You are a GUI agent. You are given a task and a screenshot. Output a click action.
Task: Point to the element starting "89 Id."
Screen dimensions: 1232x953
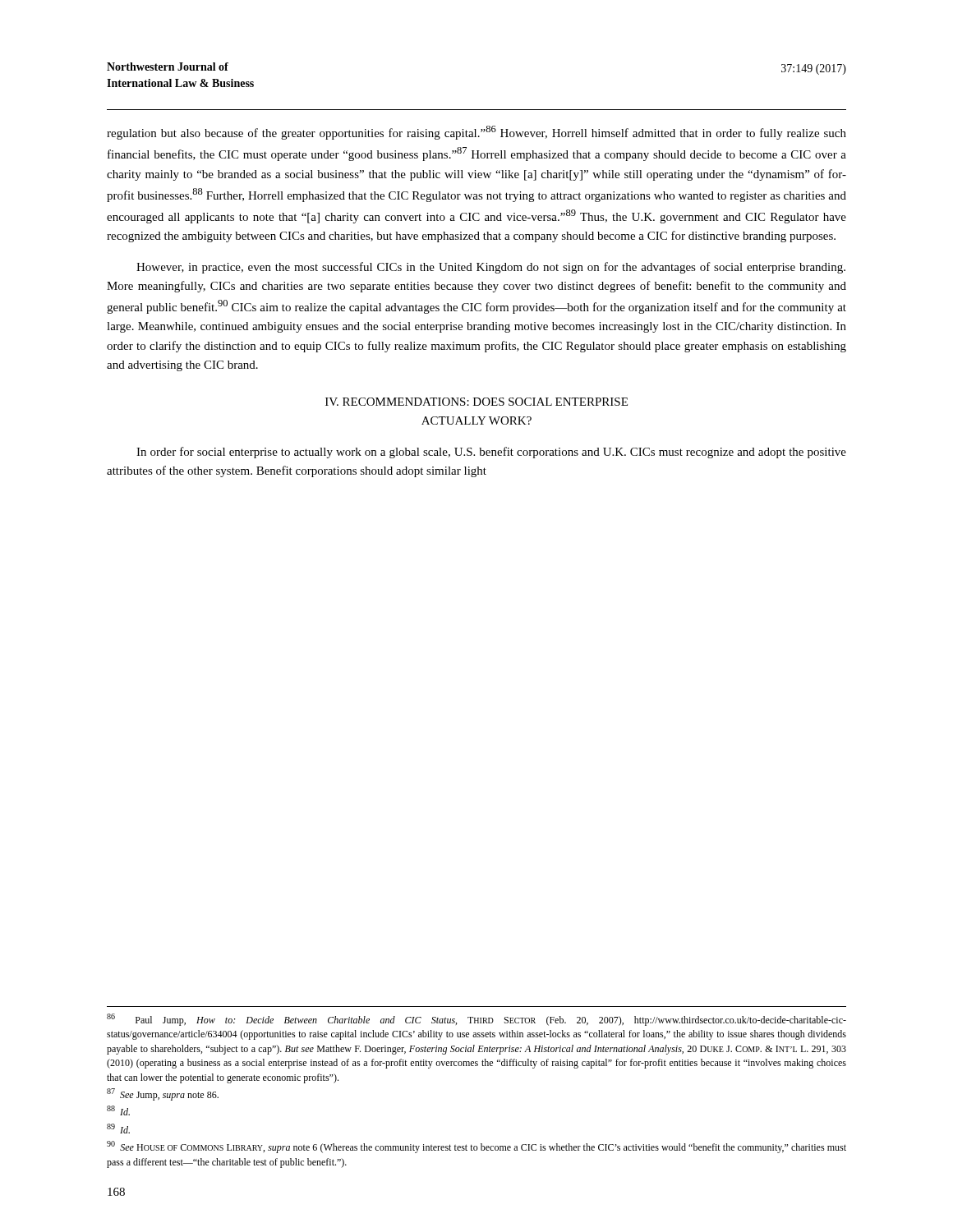click(x=119, y=1130)
